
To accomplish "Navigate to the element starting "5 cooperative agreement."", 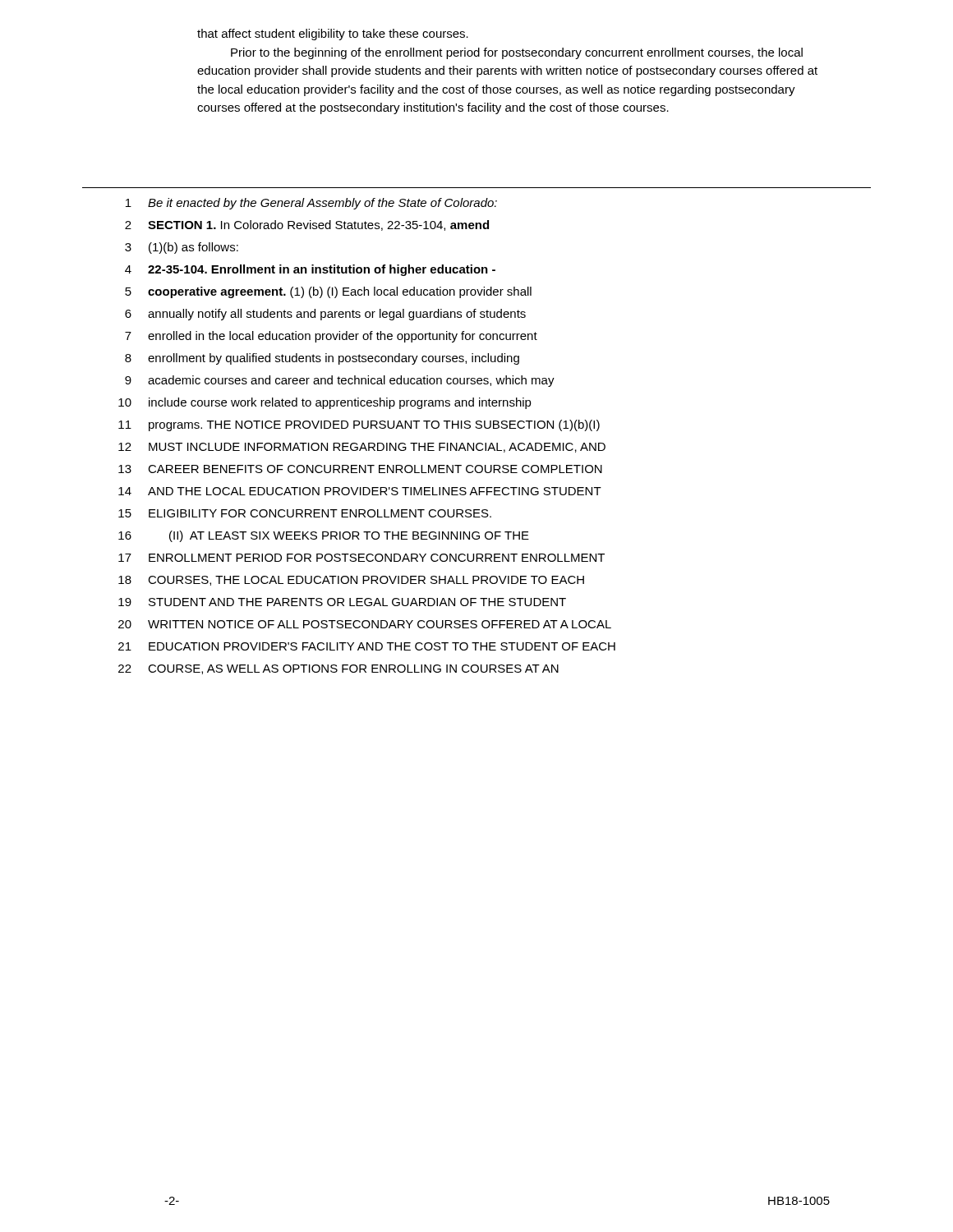I will click(x=476, y=292).
